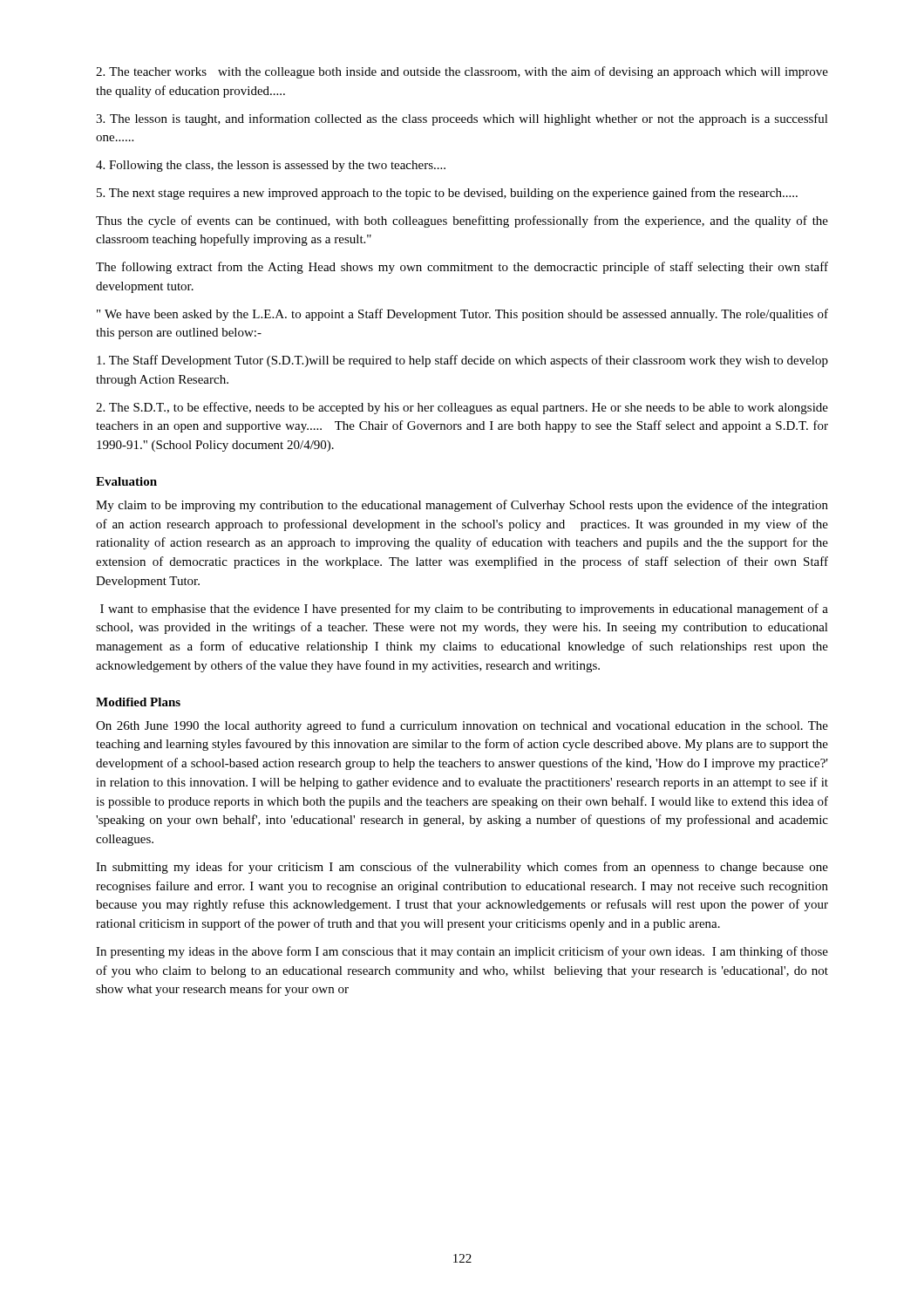This screenshot has width=924, height=1308.
Task: Find the text starting "In submitting my ideas for"
Action: (462, 895)
